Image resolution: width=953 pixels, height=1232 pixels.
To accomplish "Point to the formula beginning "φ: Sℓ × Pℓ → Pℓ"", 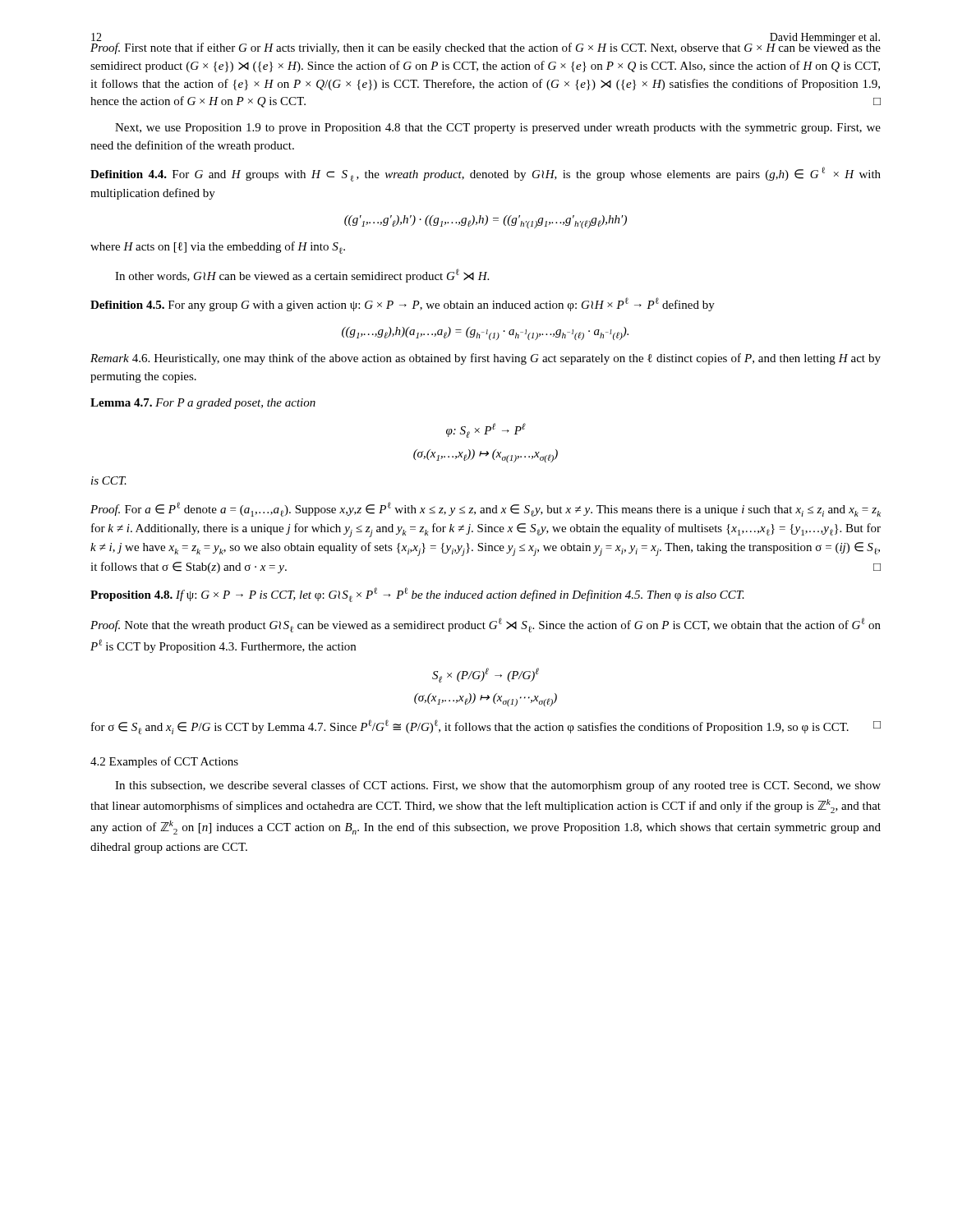I will [486, 442].
